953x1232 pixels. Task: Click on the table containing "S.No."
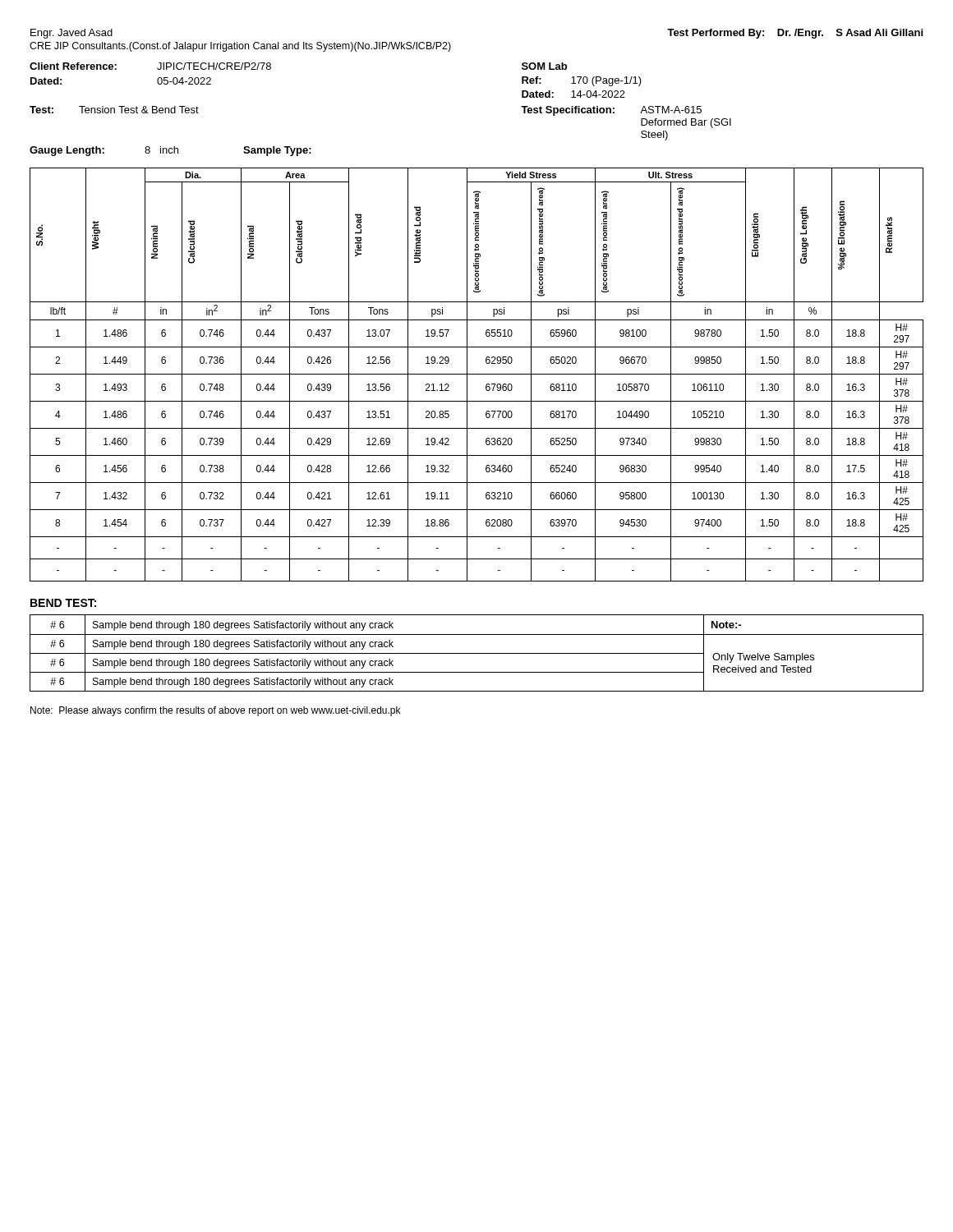476,375
